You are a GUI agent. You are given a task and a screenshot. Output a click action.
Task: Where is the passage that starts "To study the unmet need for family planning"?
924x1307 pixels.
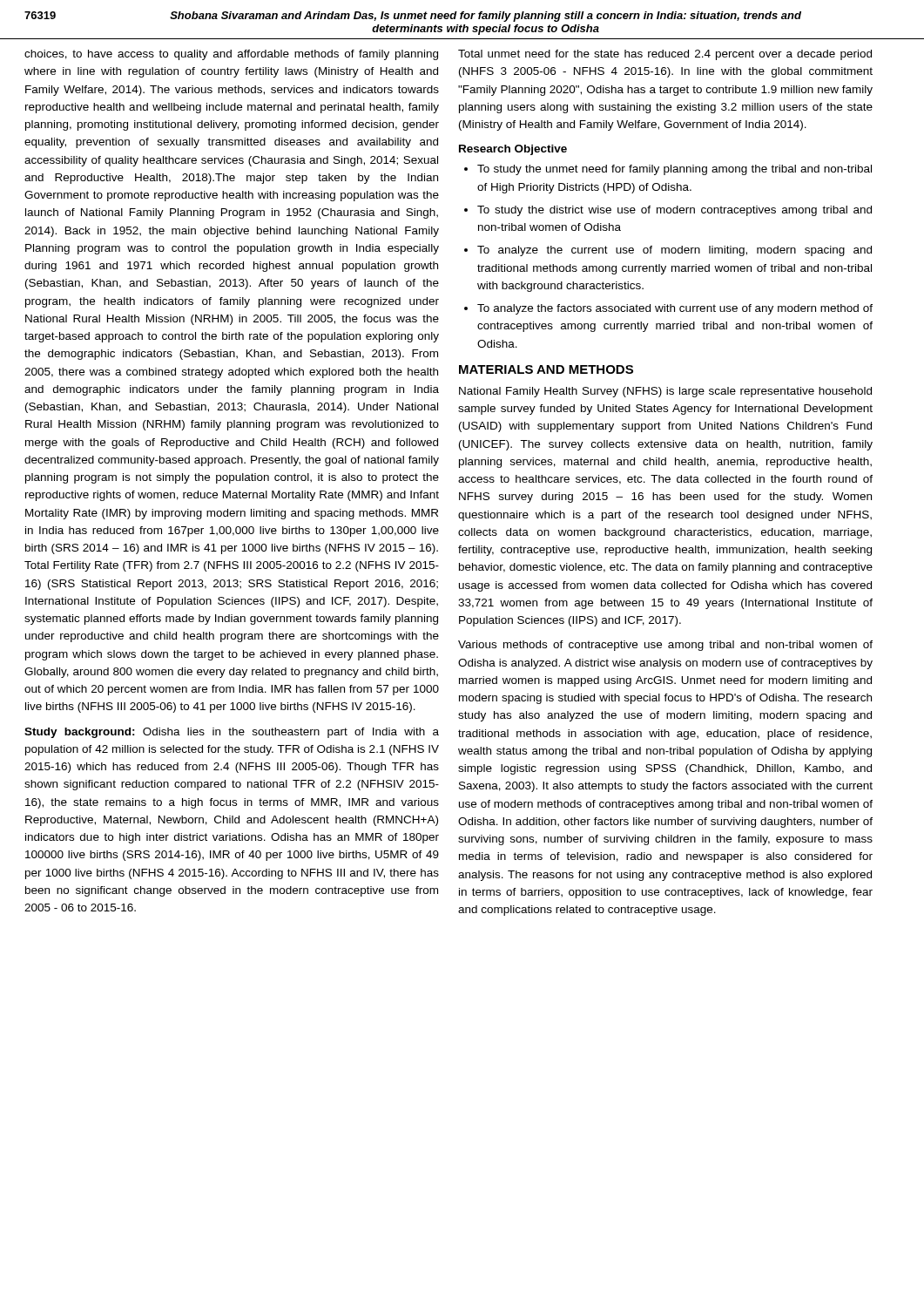pyautogui.click(x=675, y=178)
